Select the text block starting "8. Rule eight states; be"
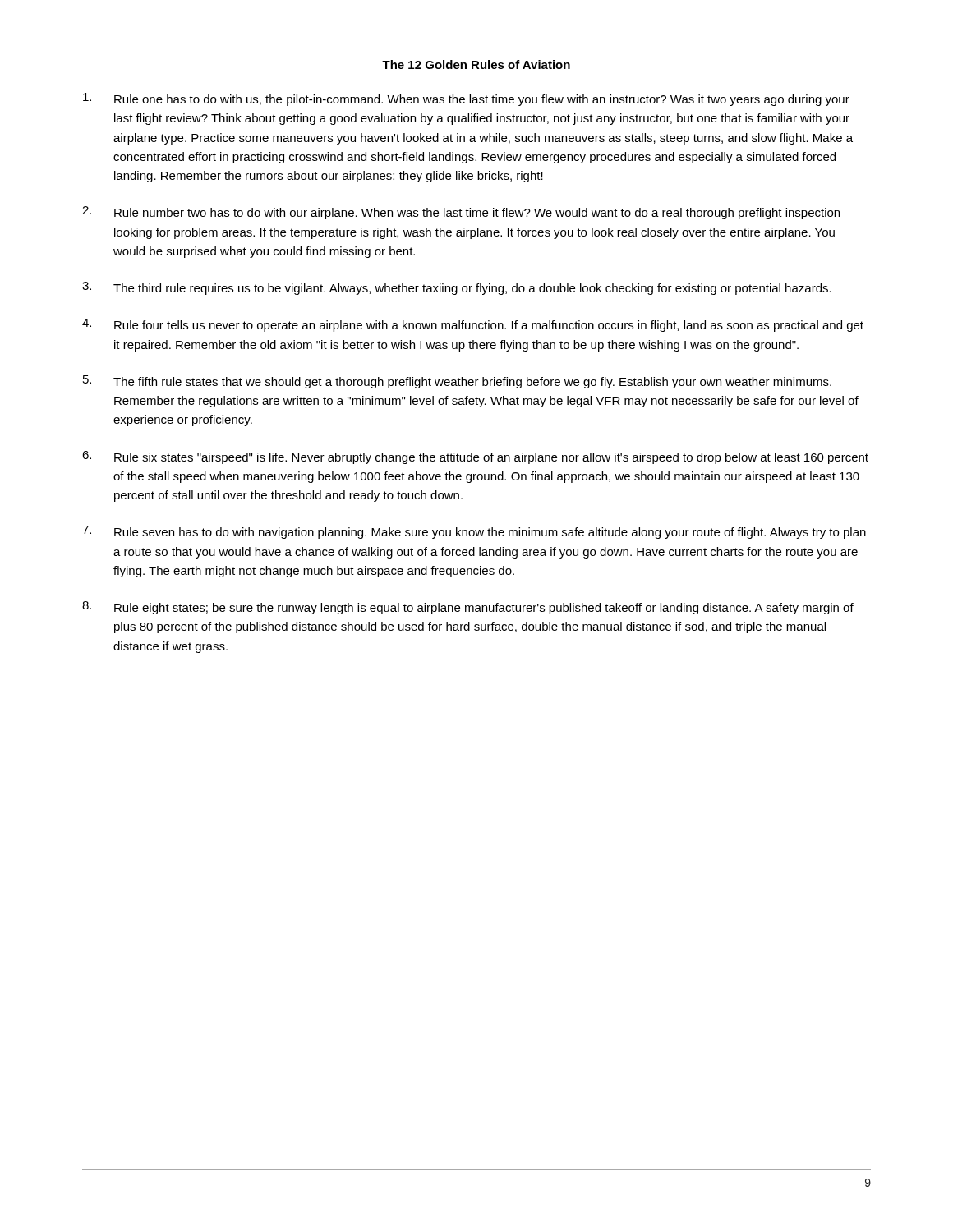The image size is (953, 1232). coord(476,627)
